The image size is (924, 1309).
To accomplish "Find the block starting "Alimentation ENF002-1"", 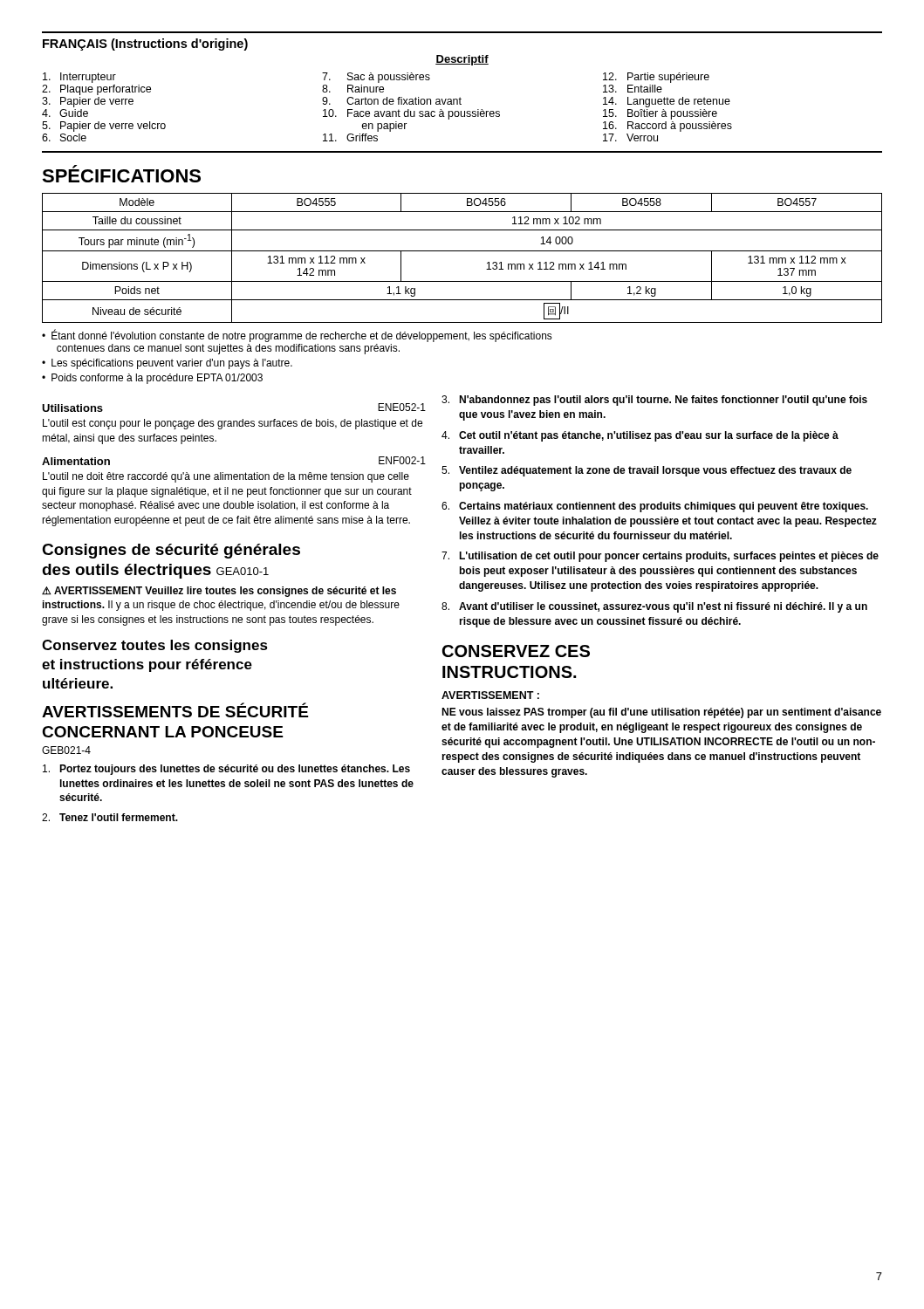I will click(x=82, y=460).
